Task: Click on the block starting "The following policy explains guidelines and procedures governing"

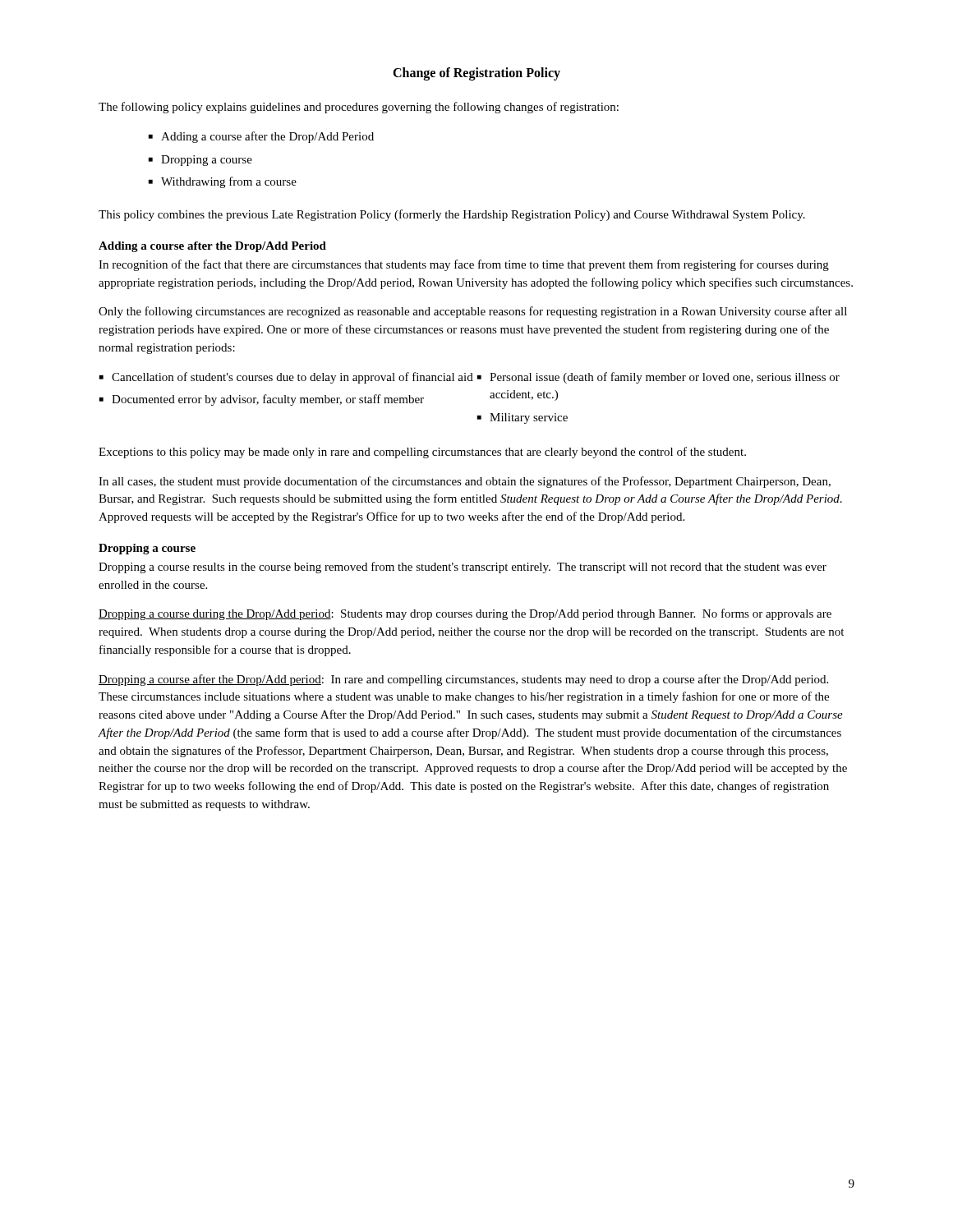Action: click(359, 107)
